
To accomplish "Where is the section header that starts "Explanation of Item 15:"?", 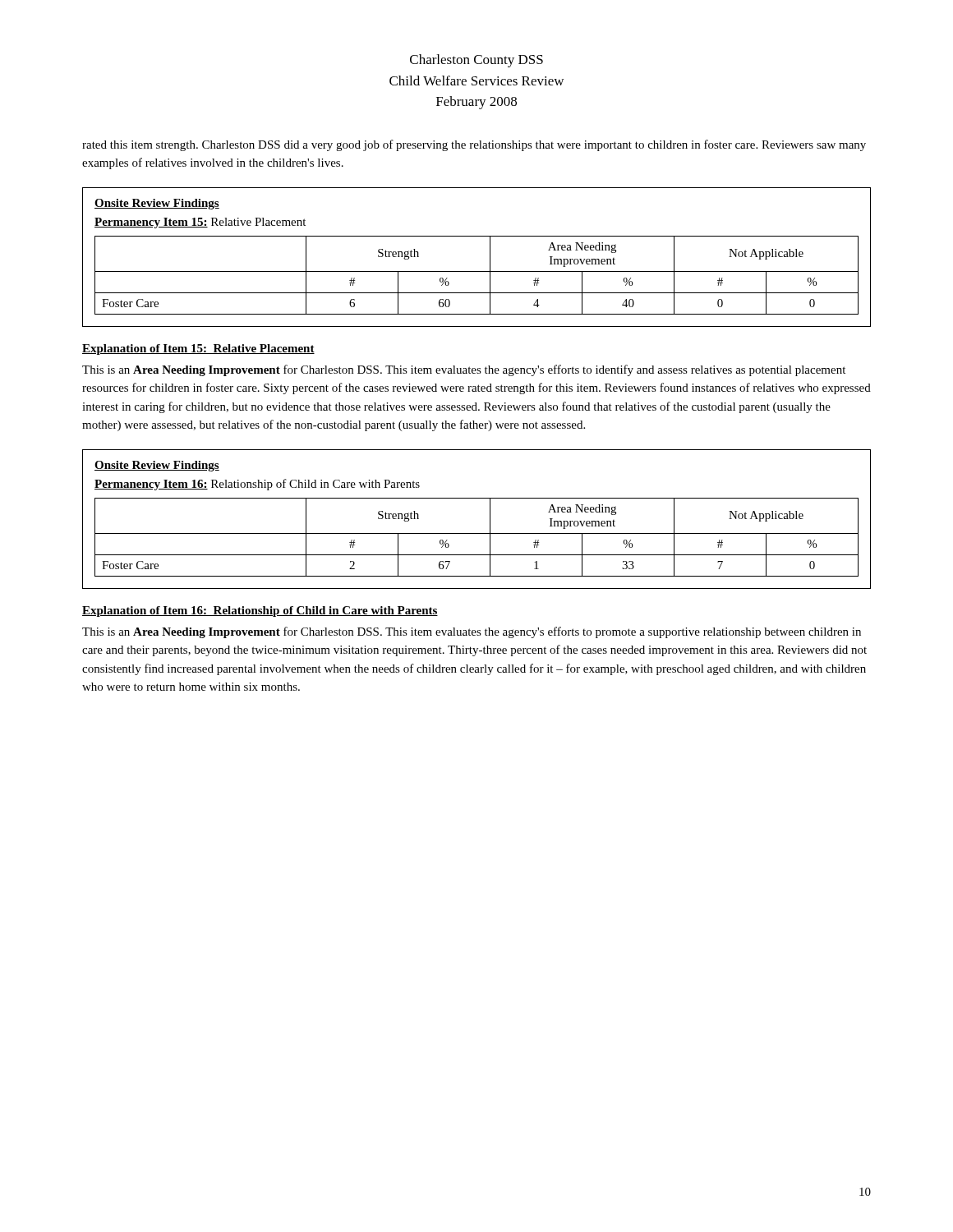I will [198, 348].
